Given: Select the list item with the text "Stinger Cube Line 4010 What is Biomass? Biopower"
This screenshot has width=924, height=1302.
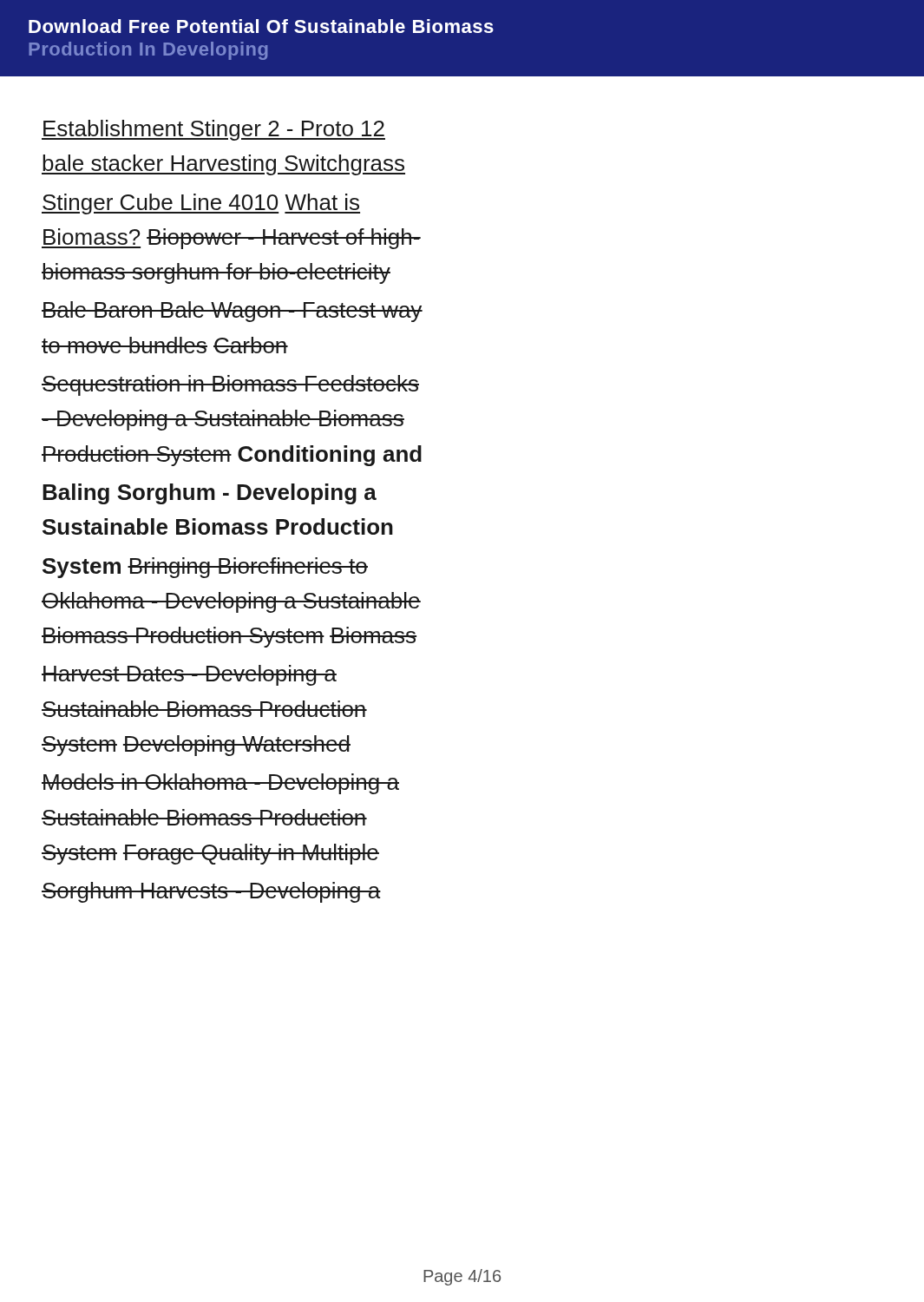Looking at the screenshot, I should click(x=231, y=237).
